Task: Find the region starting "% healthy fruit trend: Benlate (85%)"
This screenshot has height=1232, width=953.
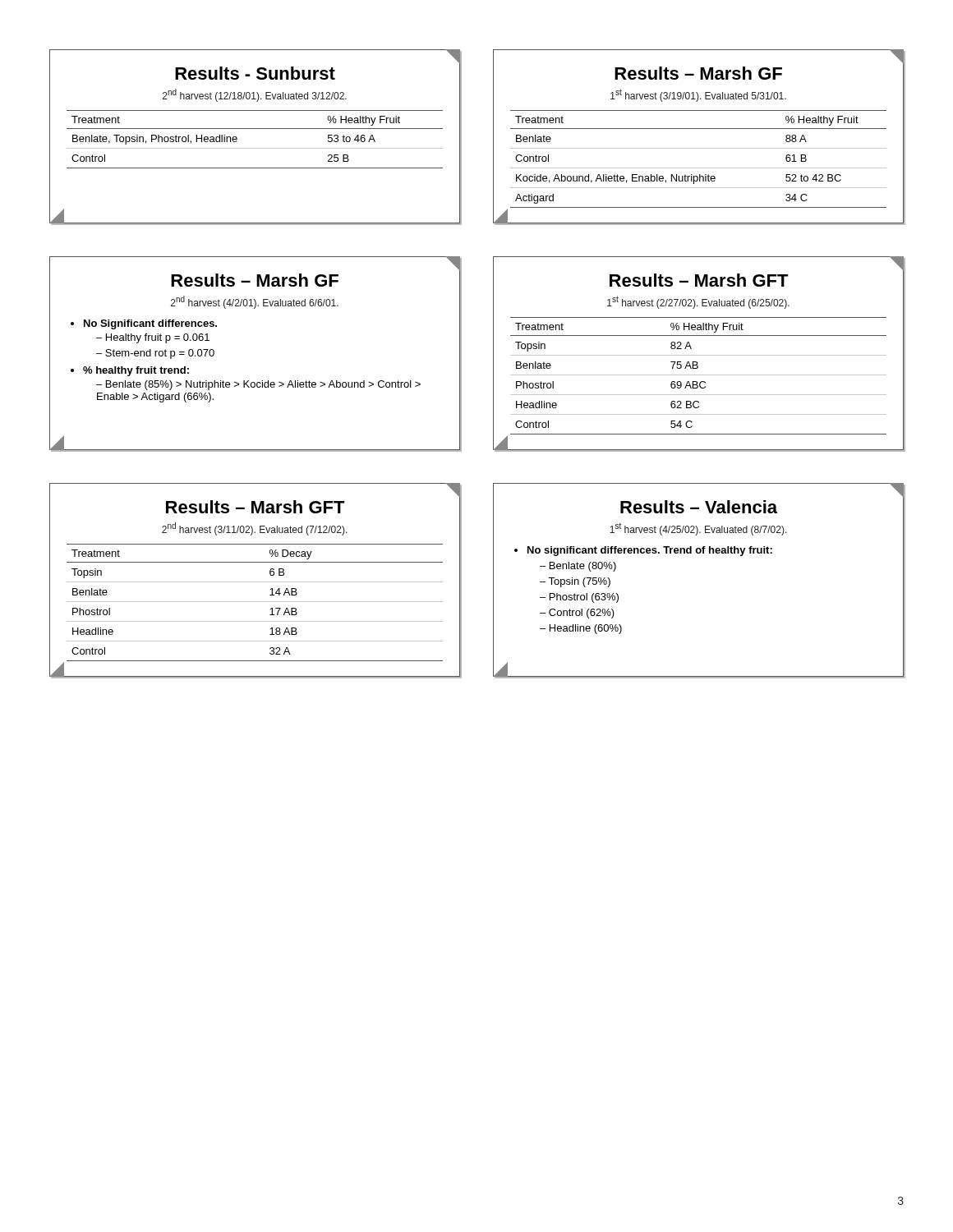Action: [263, 383]
